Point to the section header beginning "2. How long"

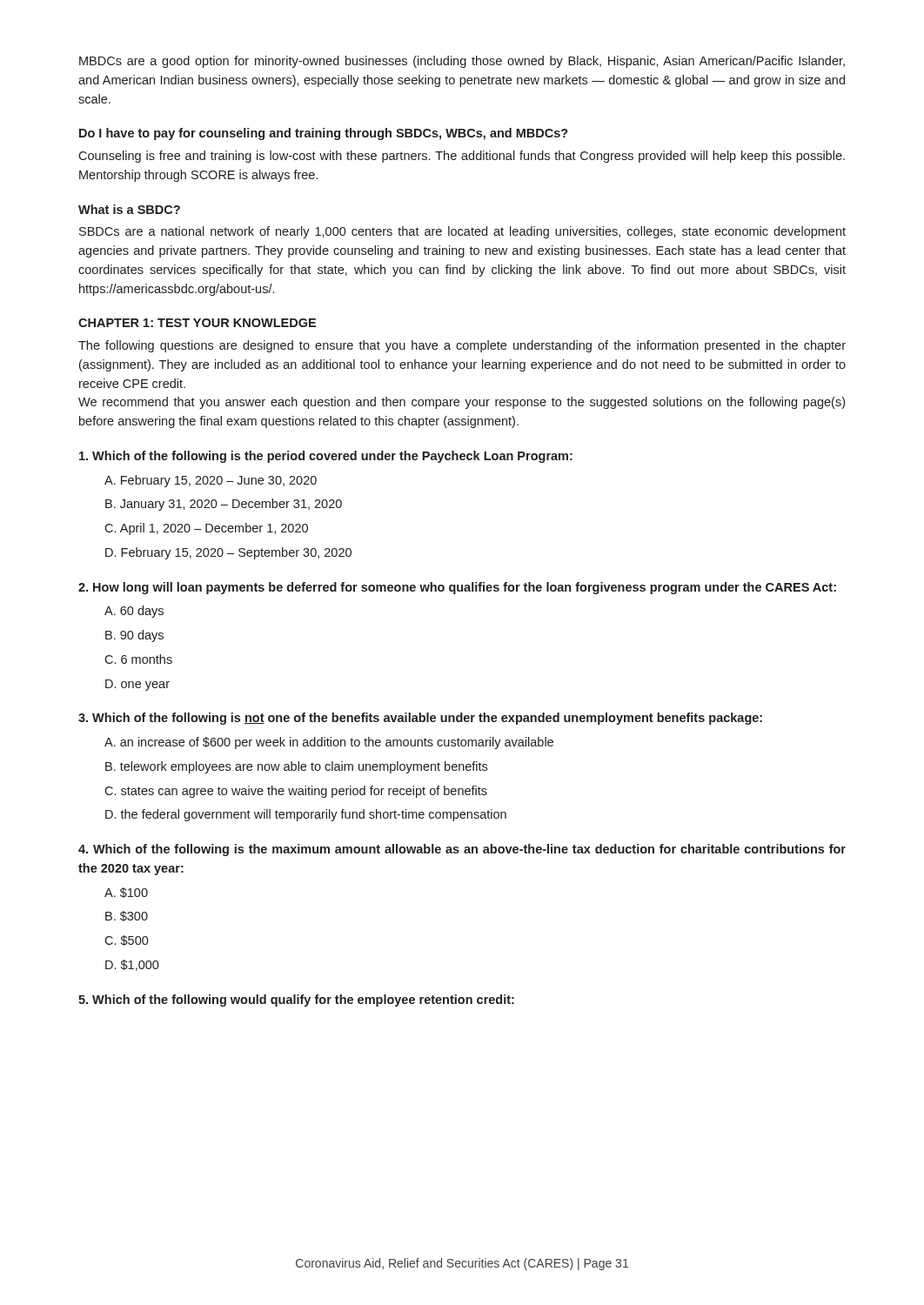click(462, 588)
